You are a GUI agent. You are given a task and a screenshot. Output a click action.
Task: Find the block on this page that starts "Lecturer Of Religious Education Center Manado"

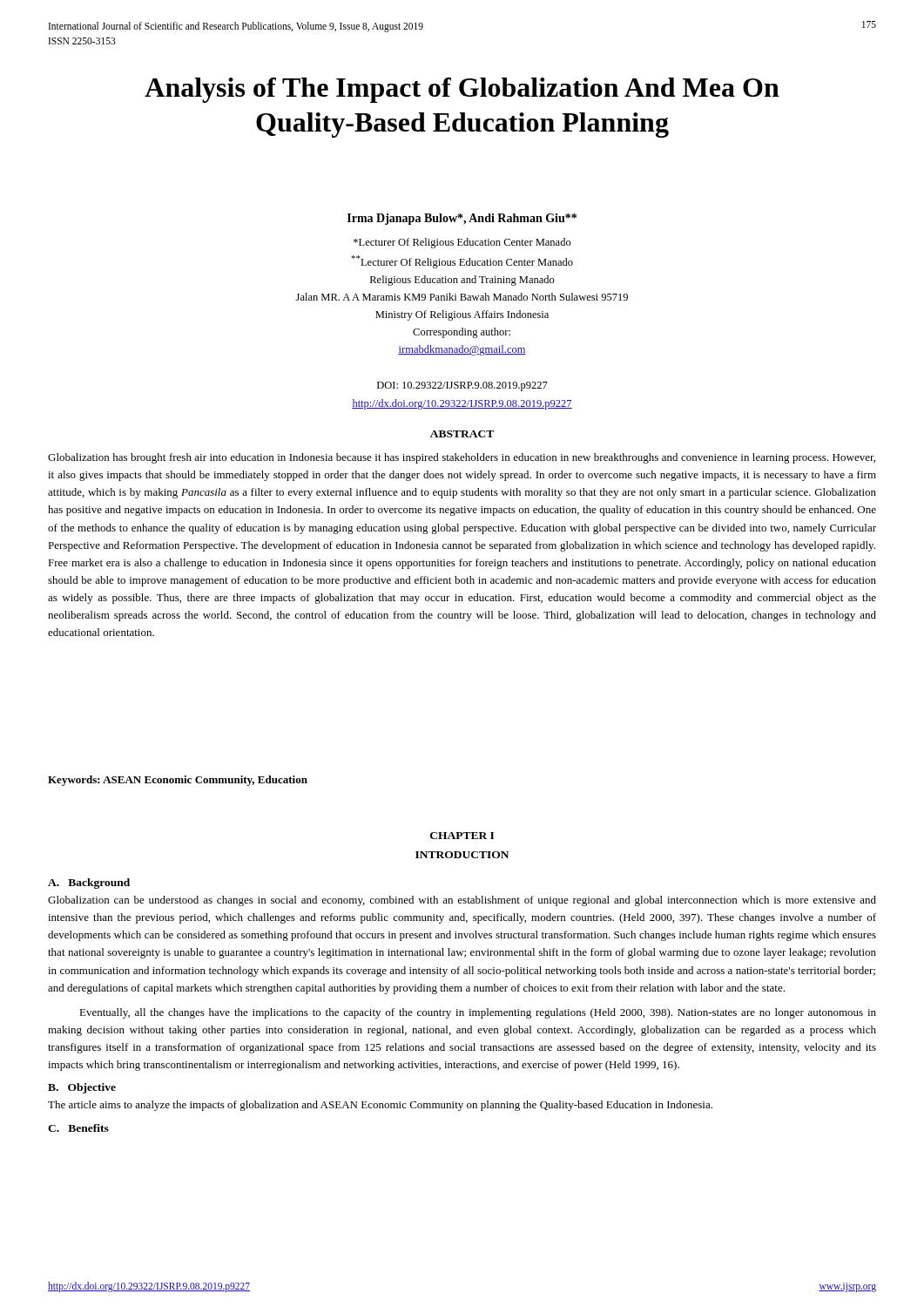pos(462,296)
